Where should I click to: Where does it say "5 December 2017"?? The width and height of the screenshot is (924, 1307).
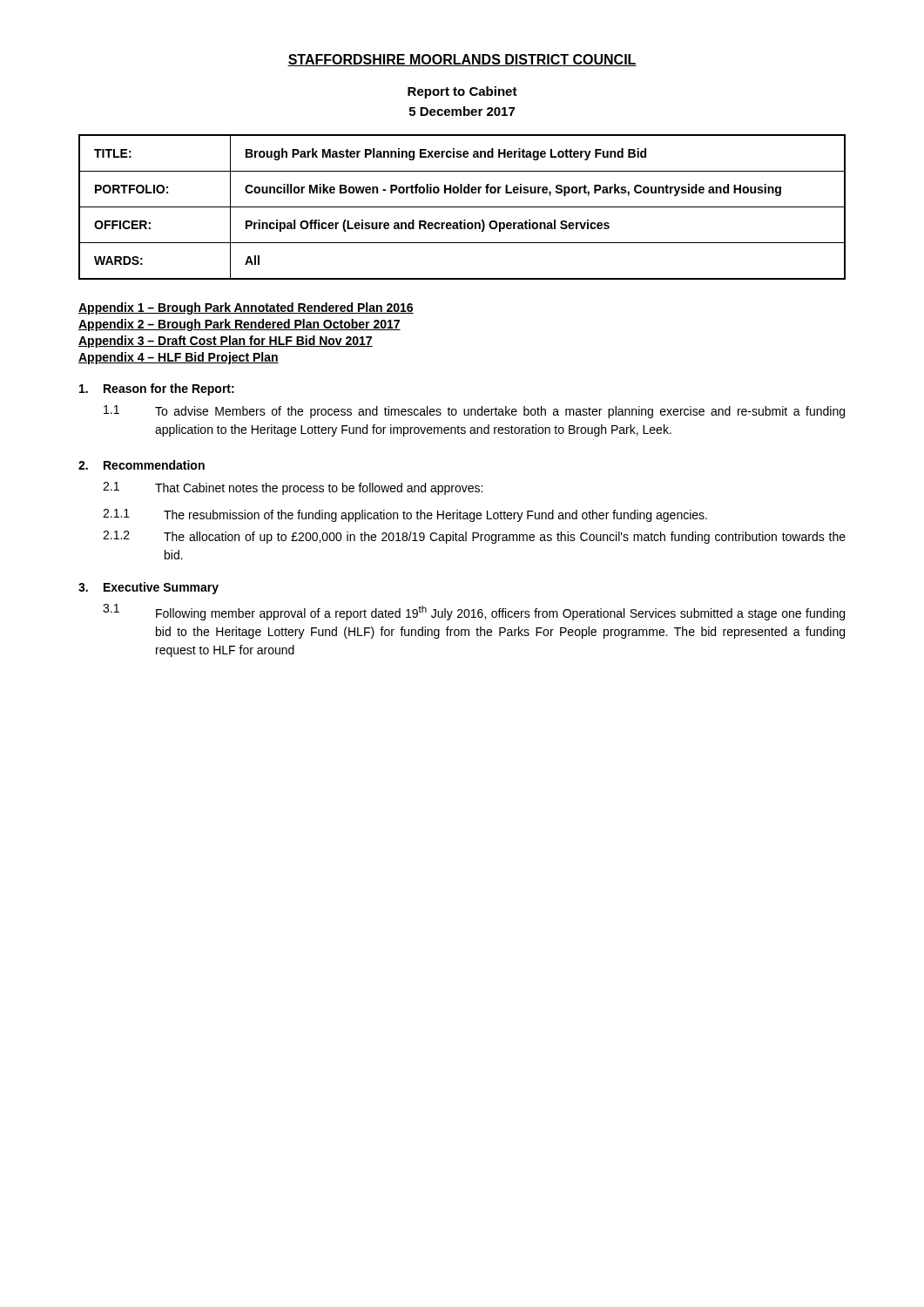(x=462, y=111)
